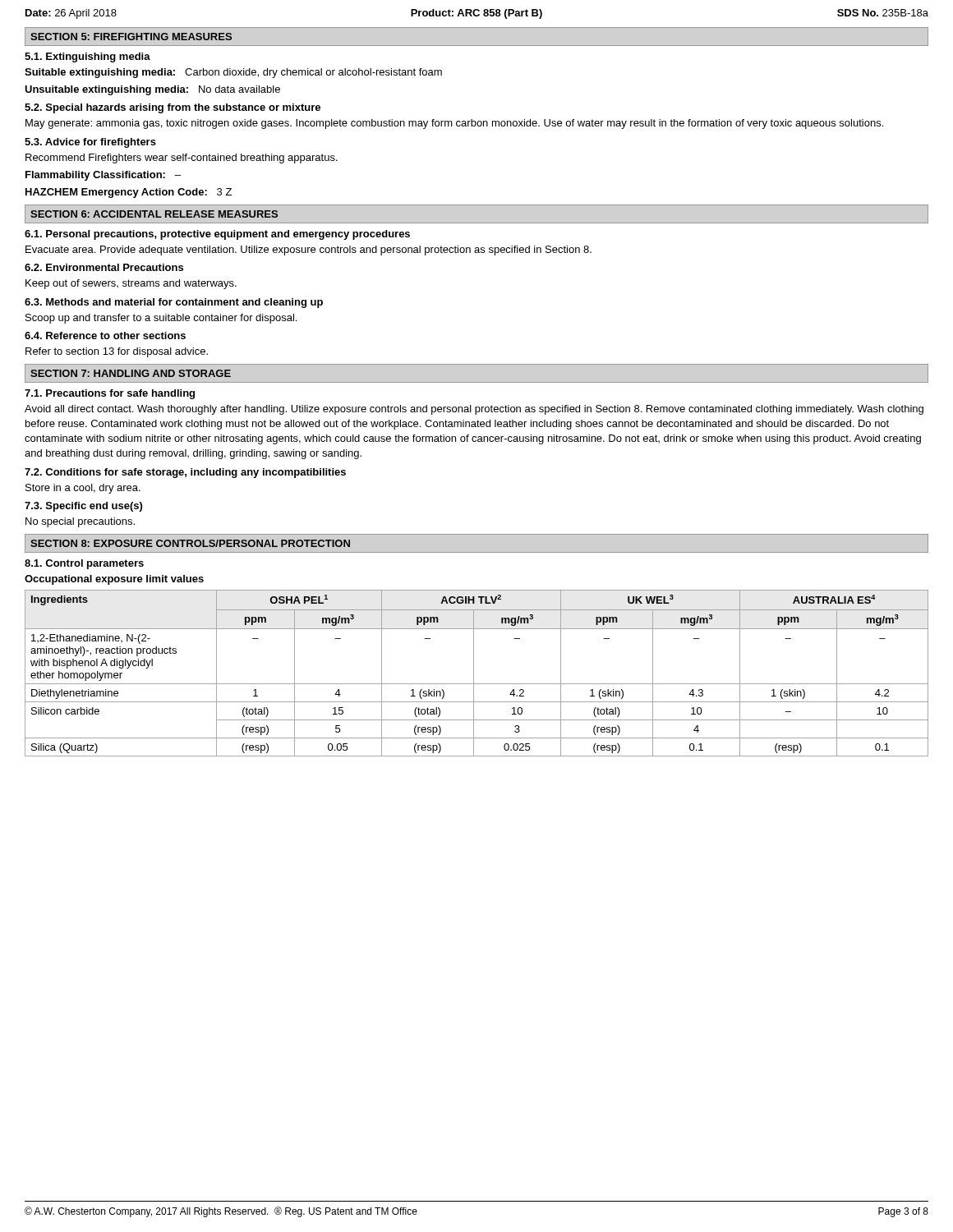Select the section header that says "6.1. Personal precautions, protective"
This screenshot has width=953, height=1232.
[x=218, y=234]
